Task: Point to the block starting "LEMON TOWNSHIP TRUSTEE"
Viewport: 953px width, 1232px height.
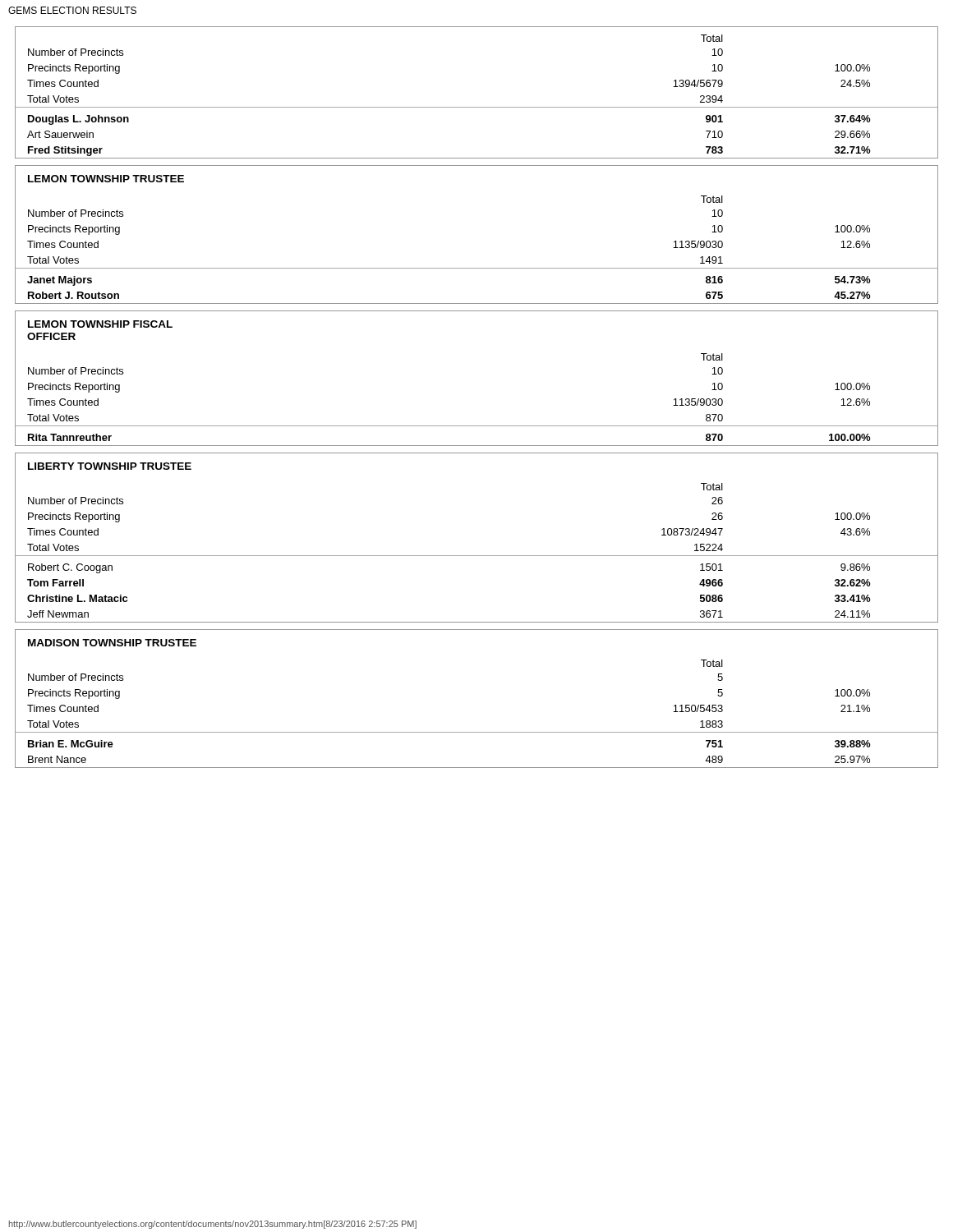Action: 106,179
